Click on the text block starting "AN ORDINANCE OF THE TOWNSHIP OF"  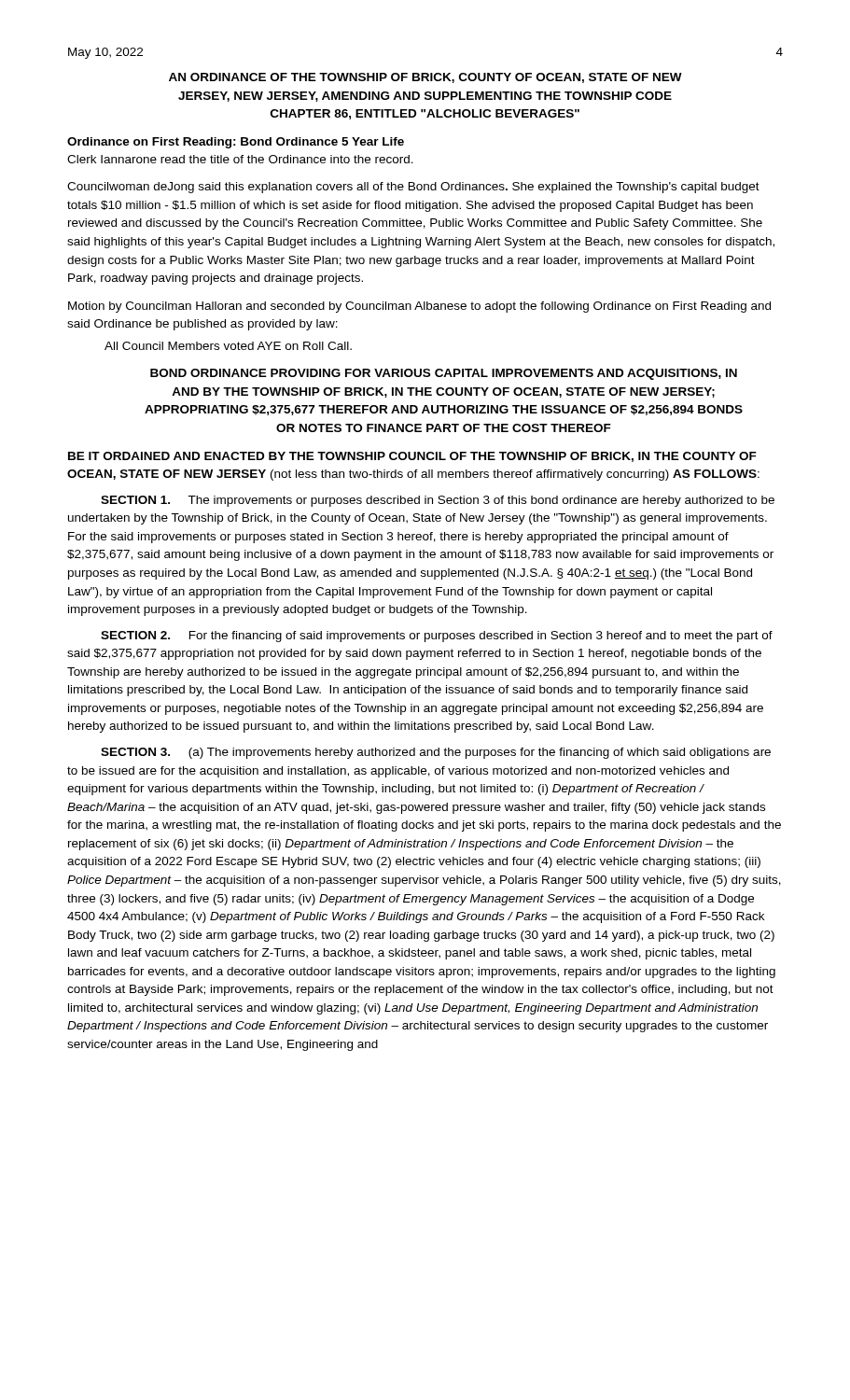click(425, 95)
